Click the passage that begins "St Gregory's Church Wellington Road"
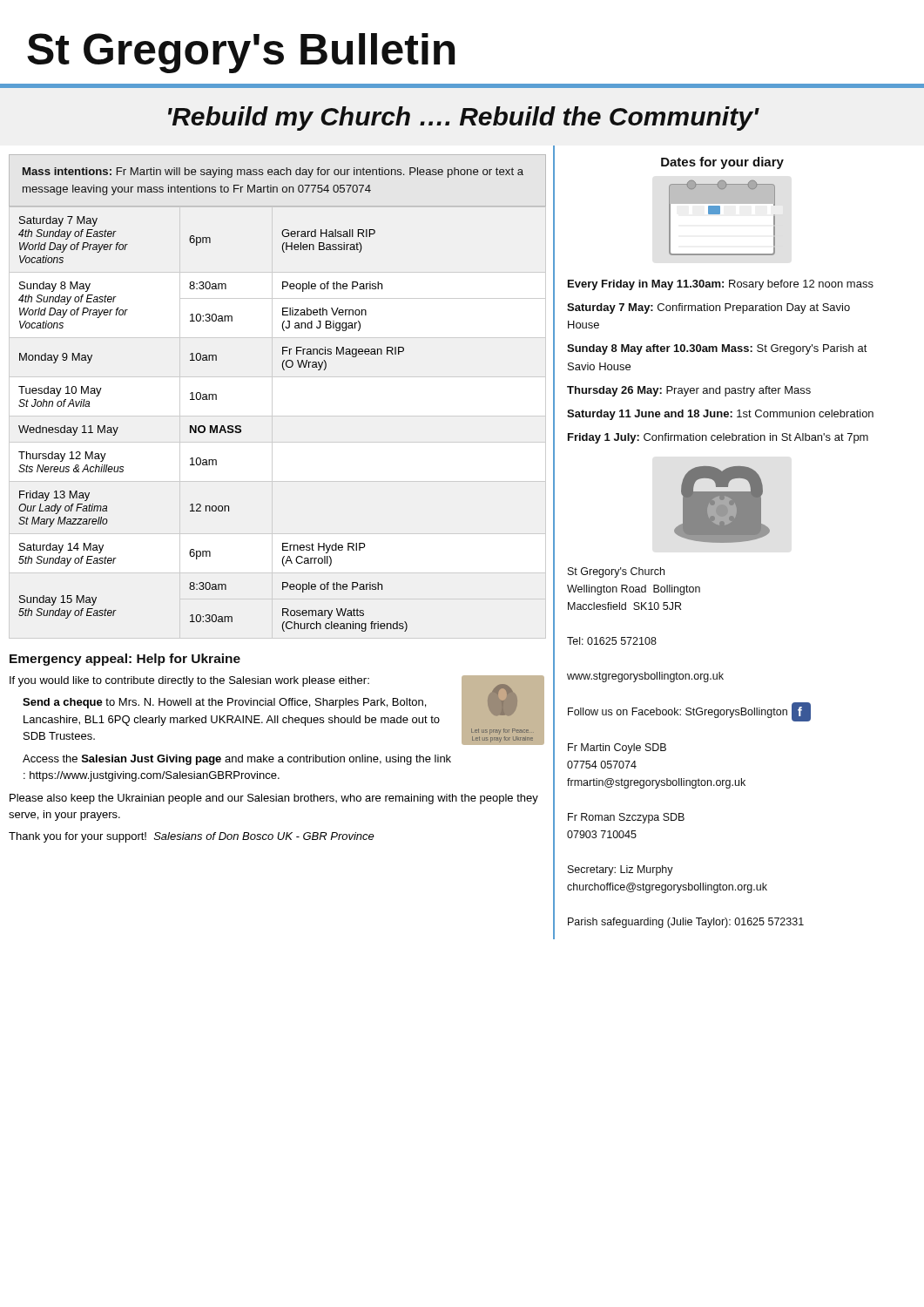The image size is (924, 1307). 616,572
